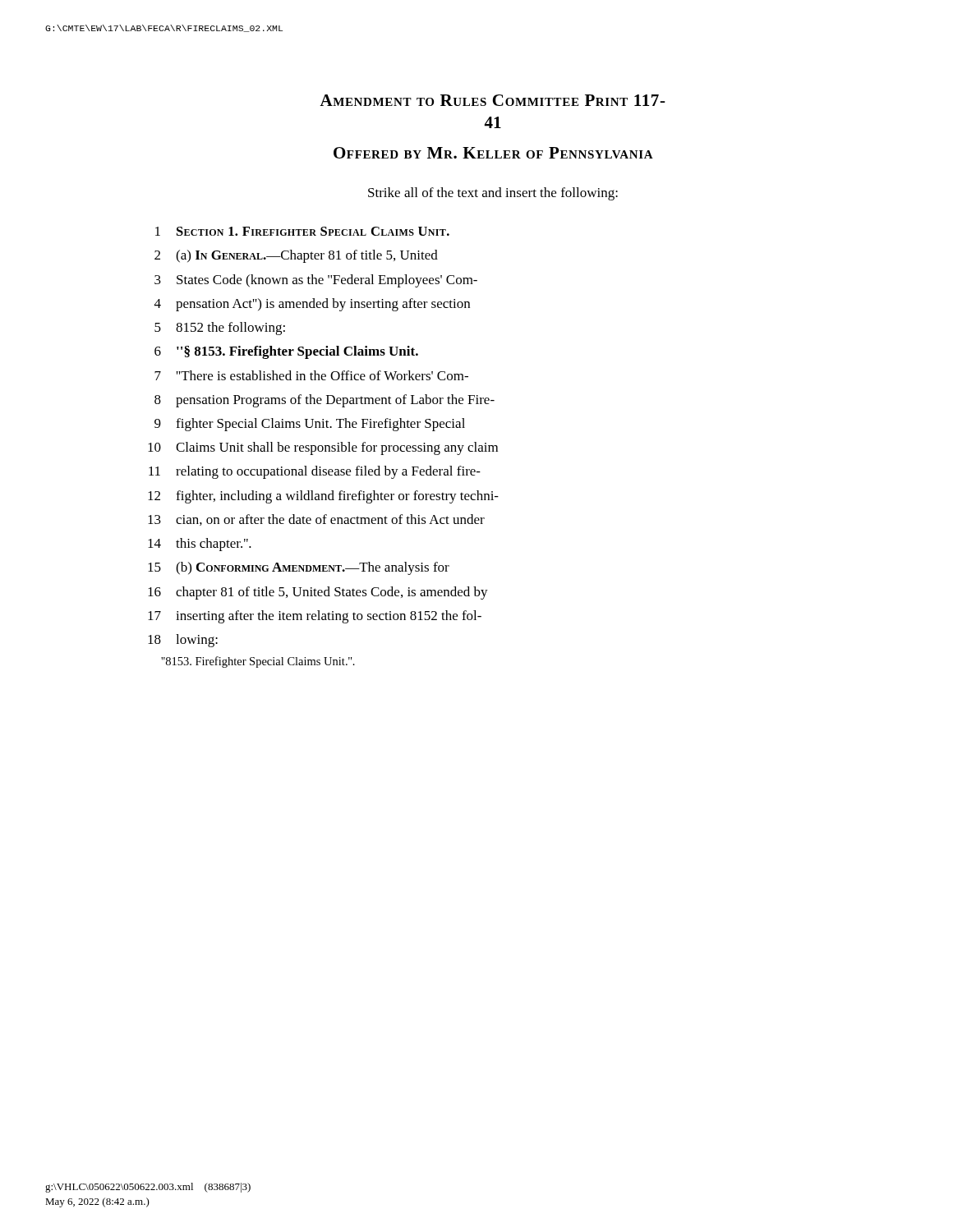953x1232 pixels.
Task: Select the region starting "11 relating to occupational disease"
Action: 315,472
